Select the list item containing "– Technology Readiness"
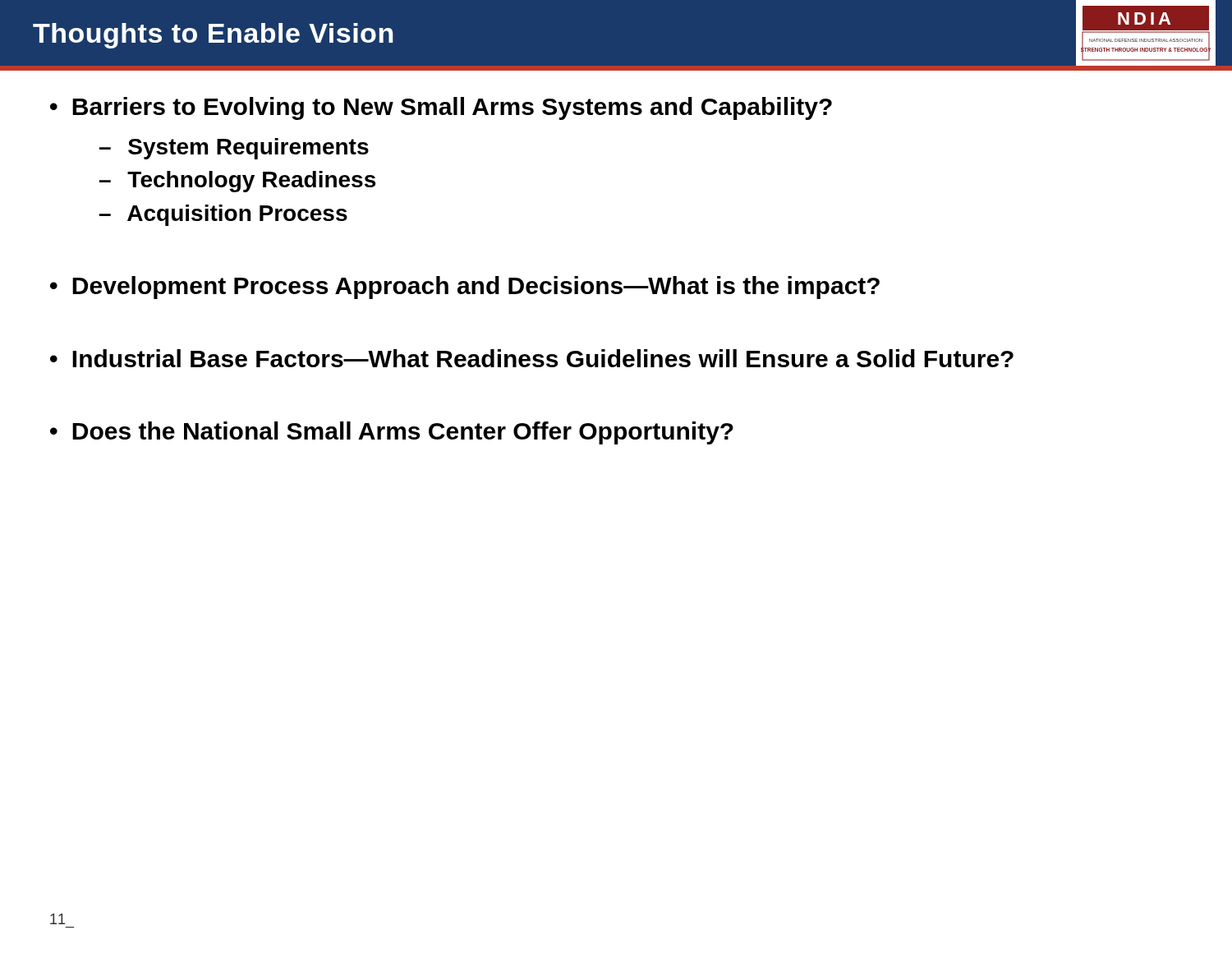Image resolution: width=1232 pixels, height=953 pixels. [x=237, y=180]
